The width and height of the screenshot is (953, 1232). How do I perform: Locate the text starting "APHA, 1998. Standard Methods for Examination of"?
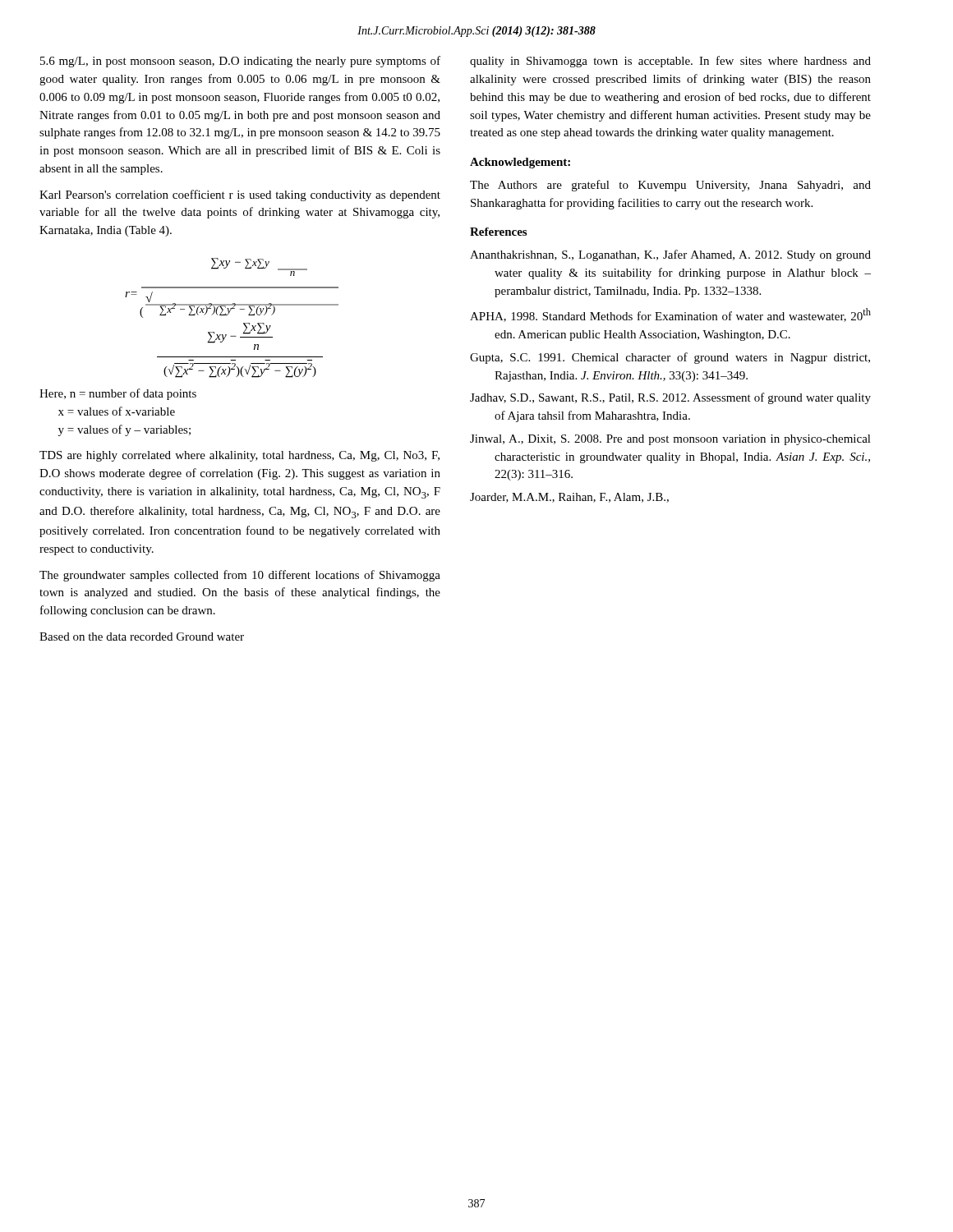click(670, 324)
